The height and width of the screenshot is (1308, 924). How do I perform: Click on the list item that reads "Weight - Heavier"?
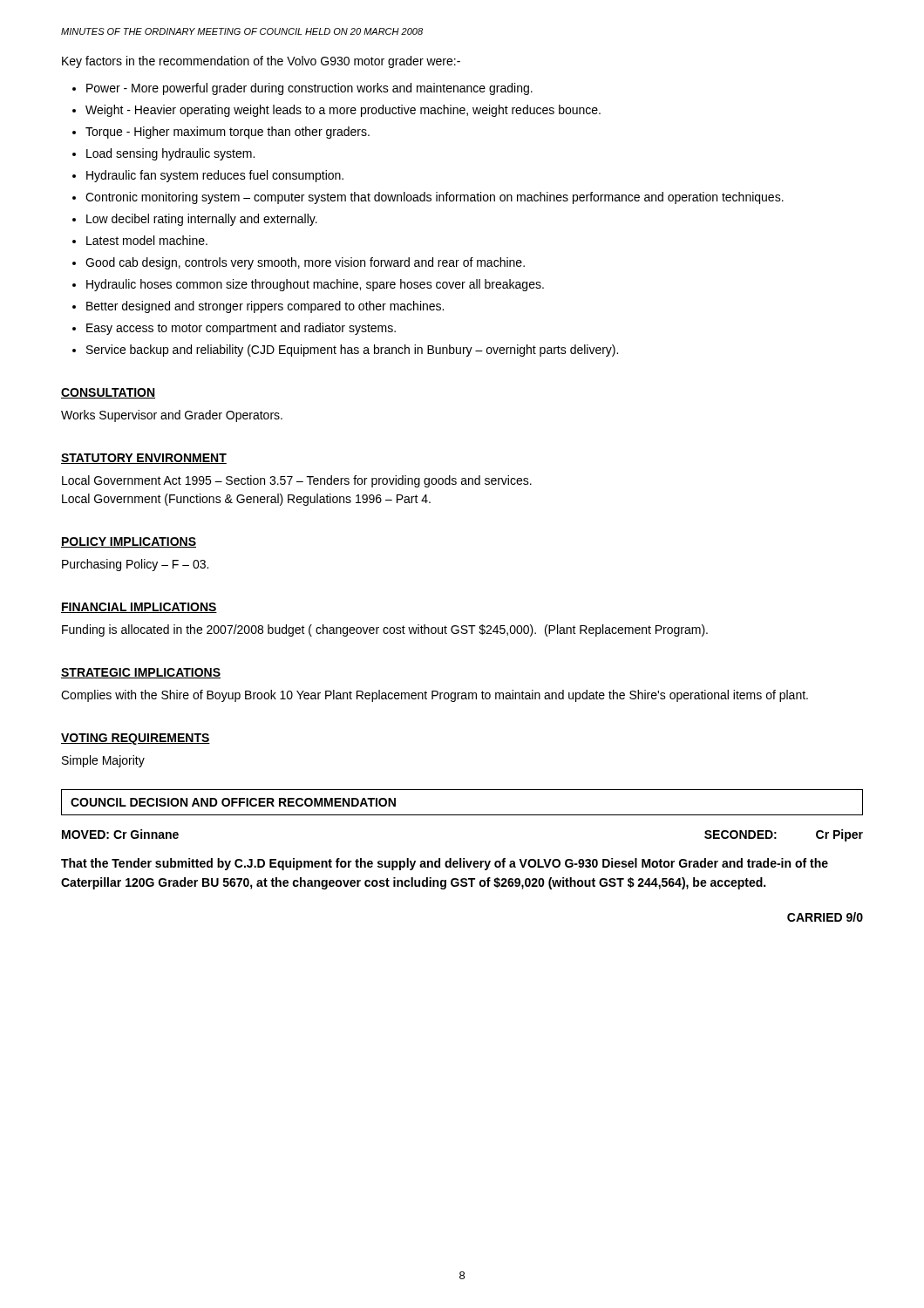(474, 110)
